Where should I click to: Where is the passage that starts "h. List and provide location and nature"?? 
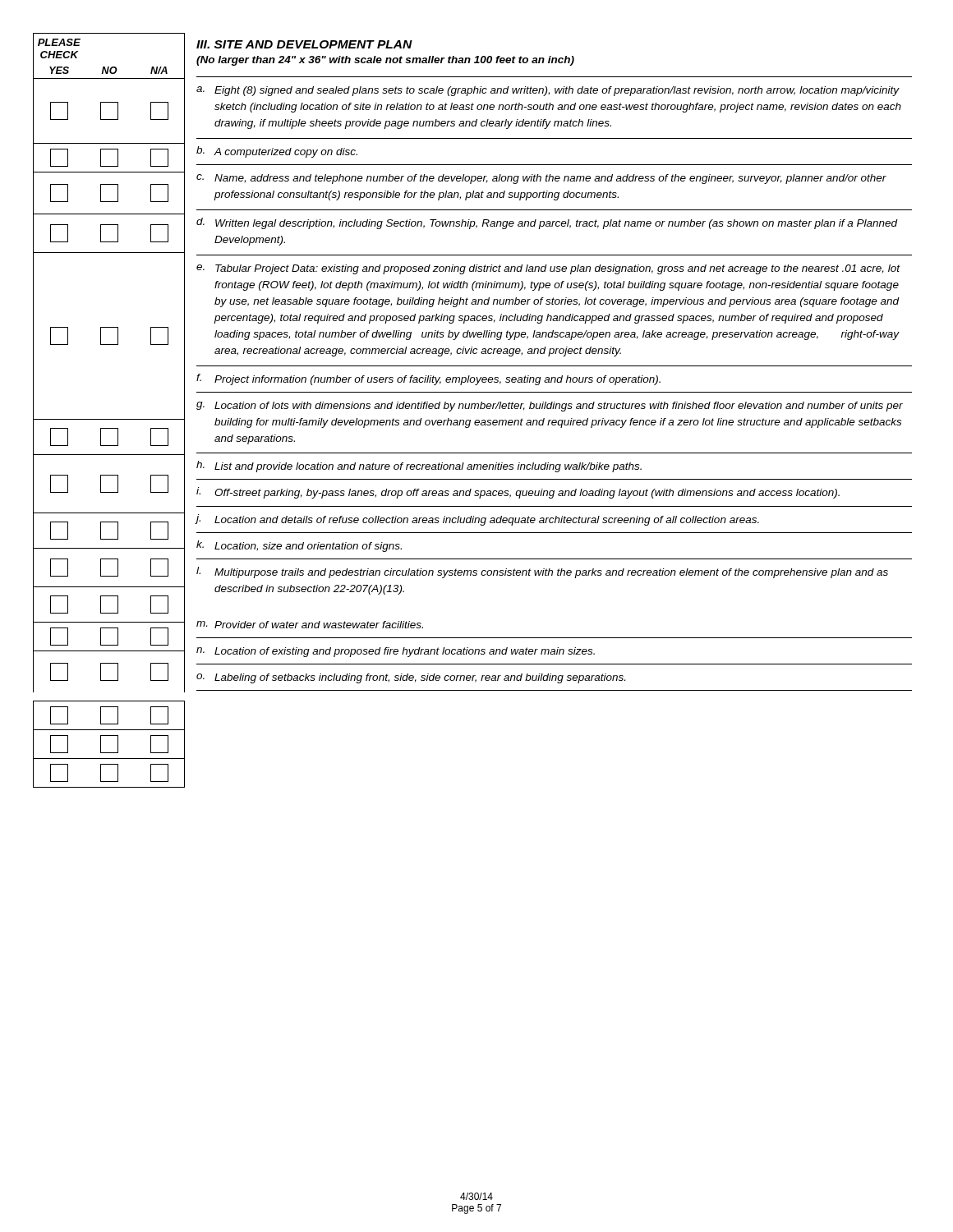pos(554,467)
